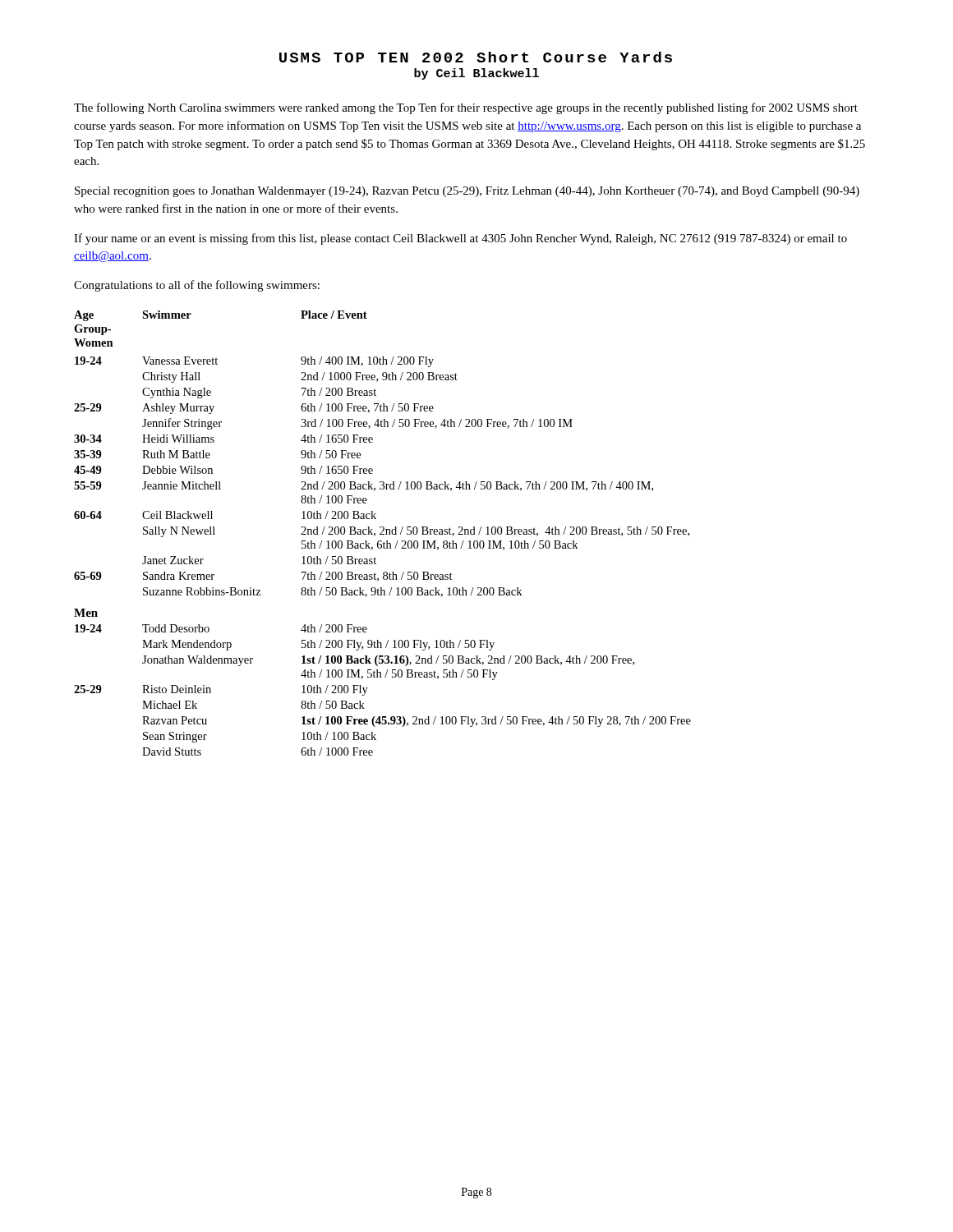Locate the table with the text "6th / 100"
Image resolution: width=953 pixels, height=1232 pixels.
(476, 533)
